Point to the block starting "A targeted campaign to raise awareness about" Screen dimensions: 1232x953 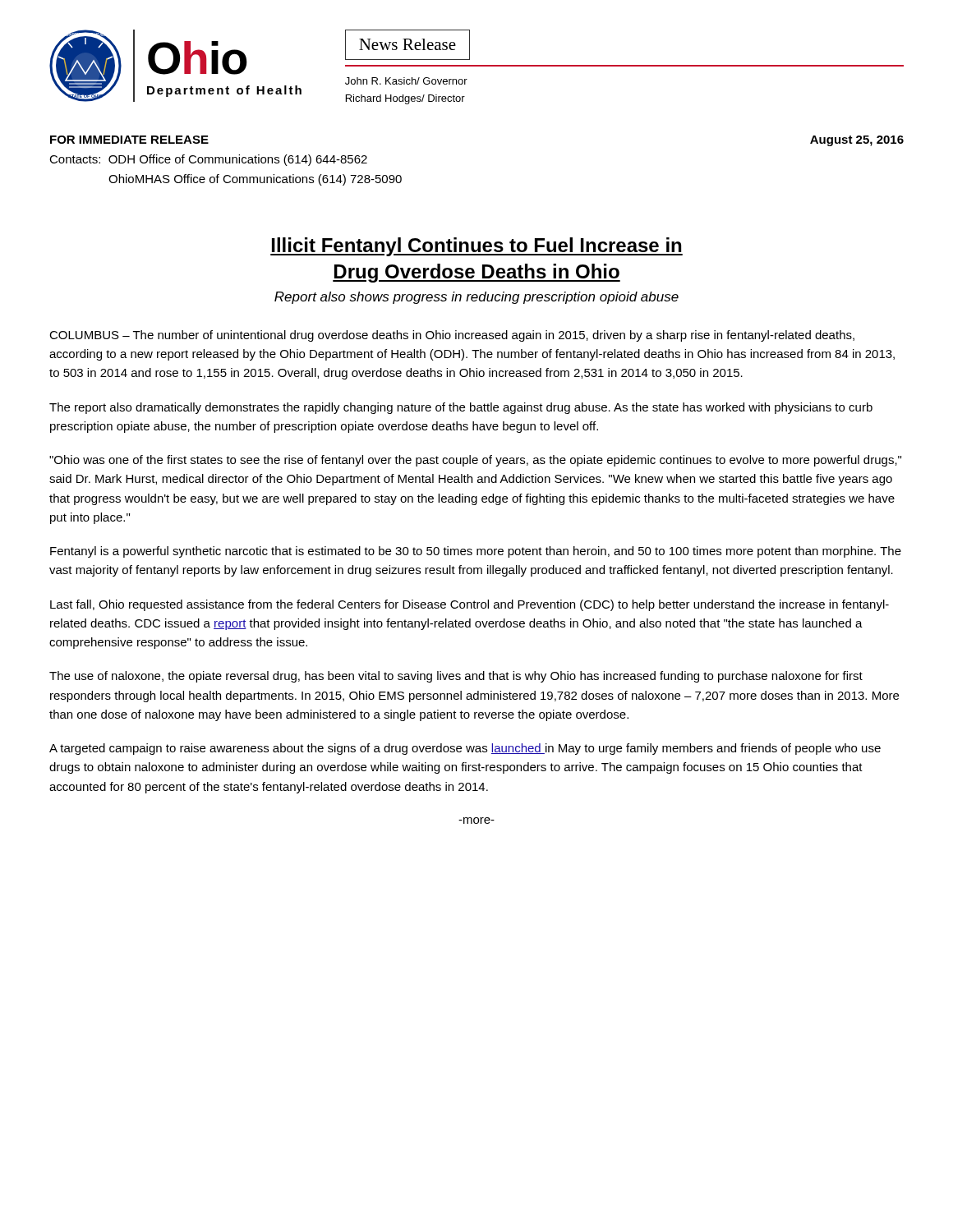click(x=465, y=767)
